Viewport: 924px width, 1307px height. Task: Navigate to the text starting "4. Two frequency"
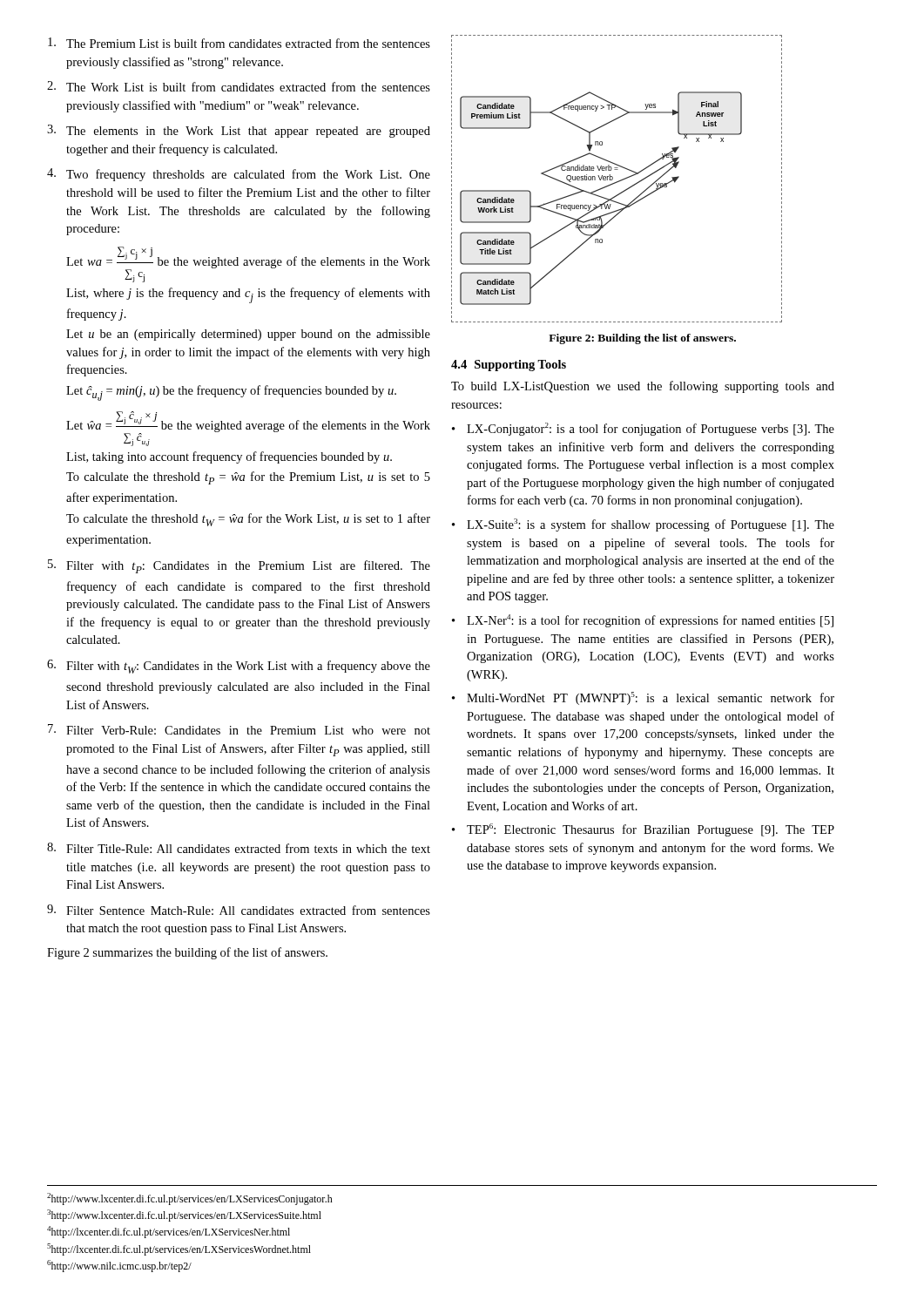click(239, 357)
